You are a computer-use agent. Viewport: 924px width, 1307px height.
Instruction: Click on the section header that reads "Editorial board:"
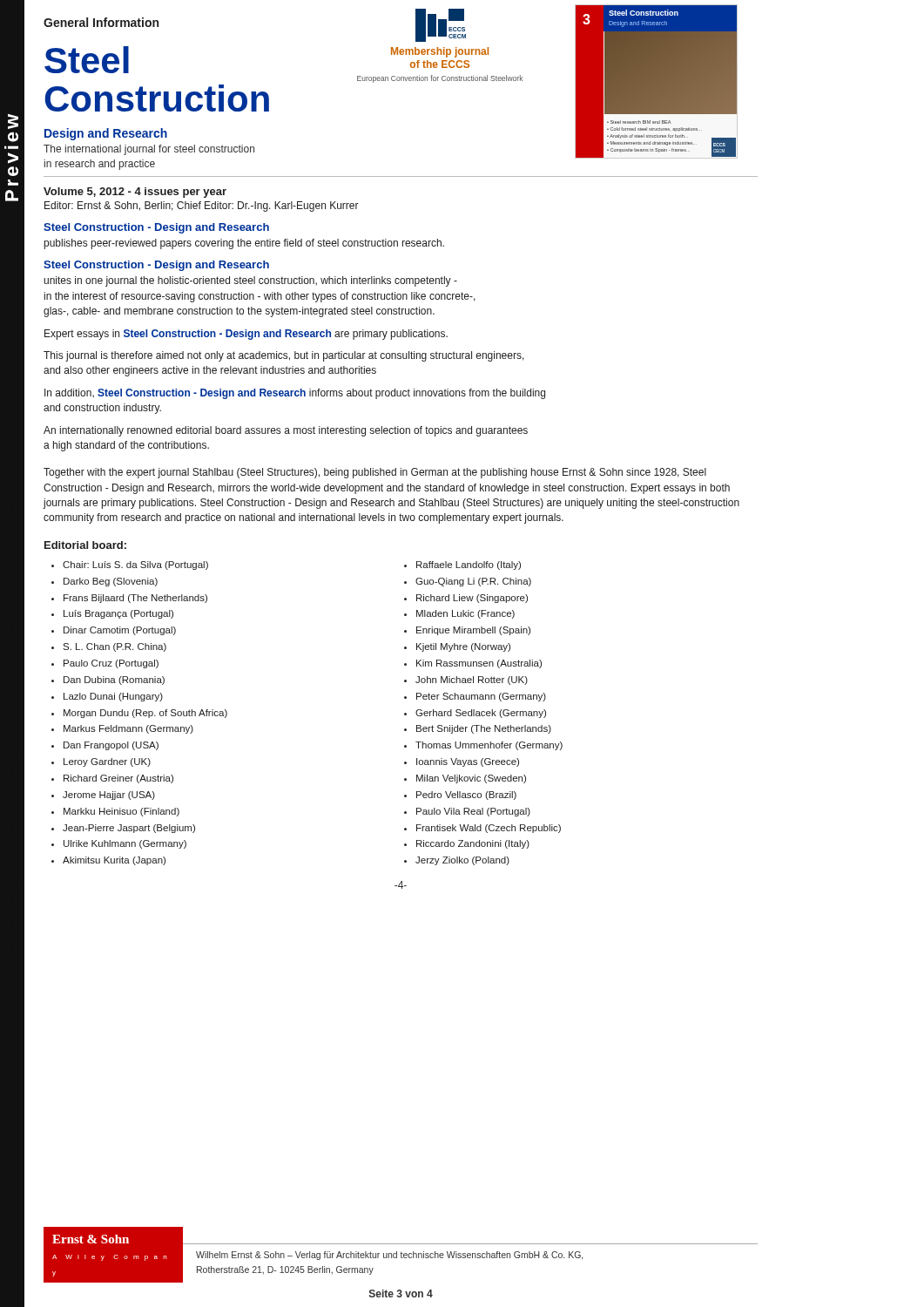(x=85, y=545)
